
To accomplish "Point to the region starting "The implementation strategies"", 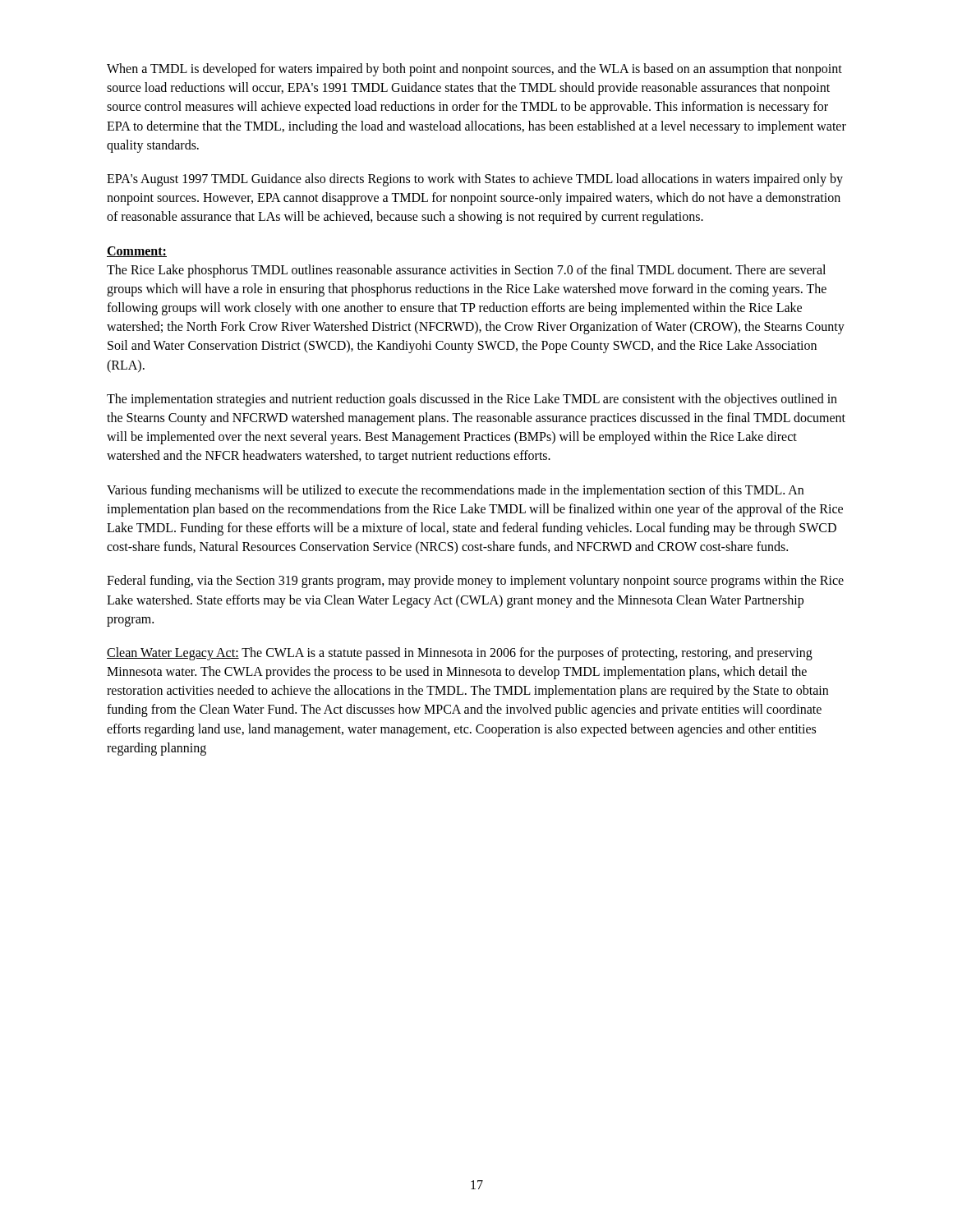I will [x=476, y=427].
